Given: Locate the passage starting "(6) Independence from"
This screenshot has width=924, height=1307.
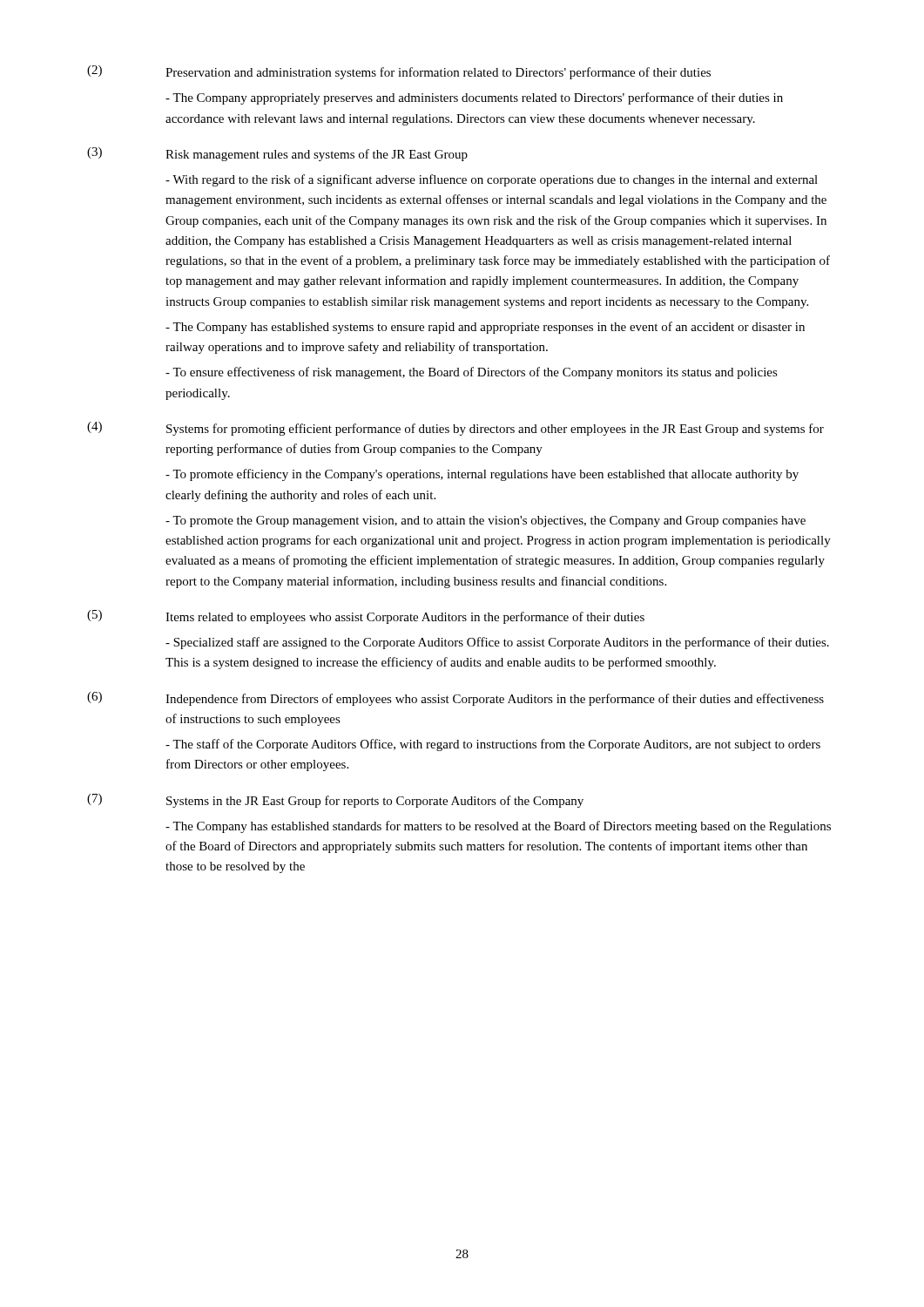Looking at the screenshot, I should pyautogui.click(x=462, y=732).
